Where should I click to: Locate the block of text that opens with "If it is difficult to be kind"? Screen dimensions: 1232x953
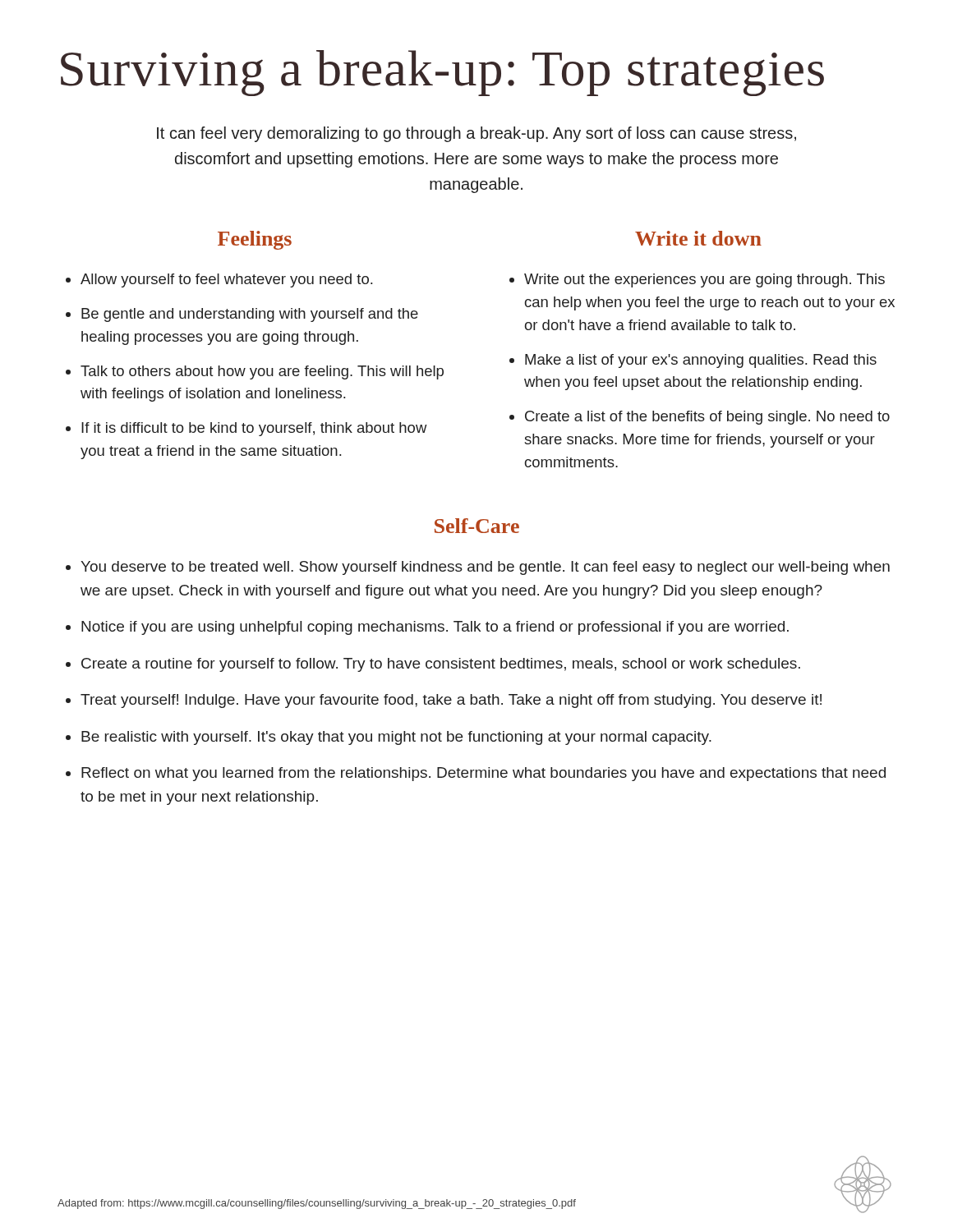coord(254,439)
